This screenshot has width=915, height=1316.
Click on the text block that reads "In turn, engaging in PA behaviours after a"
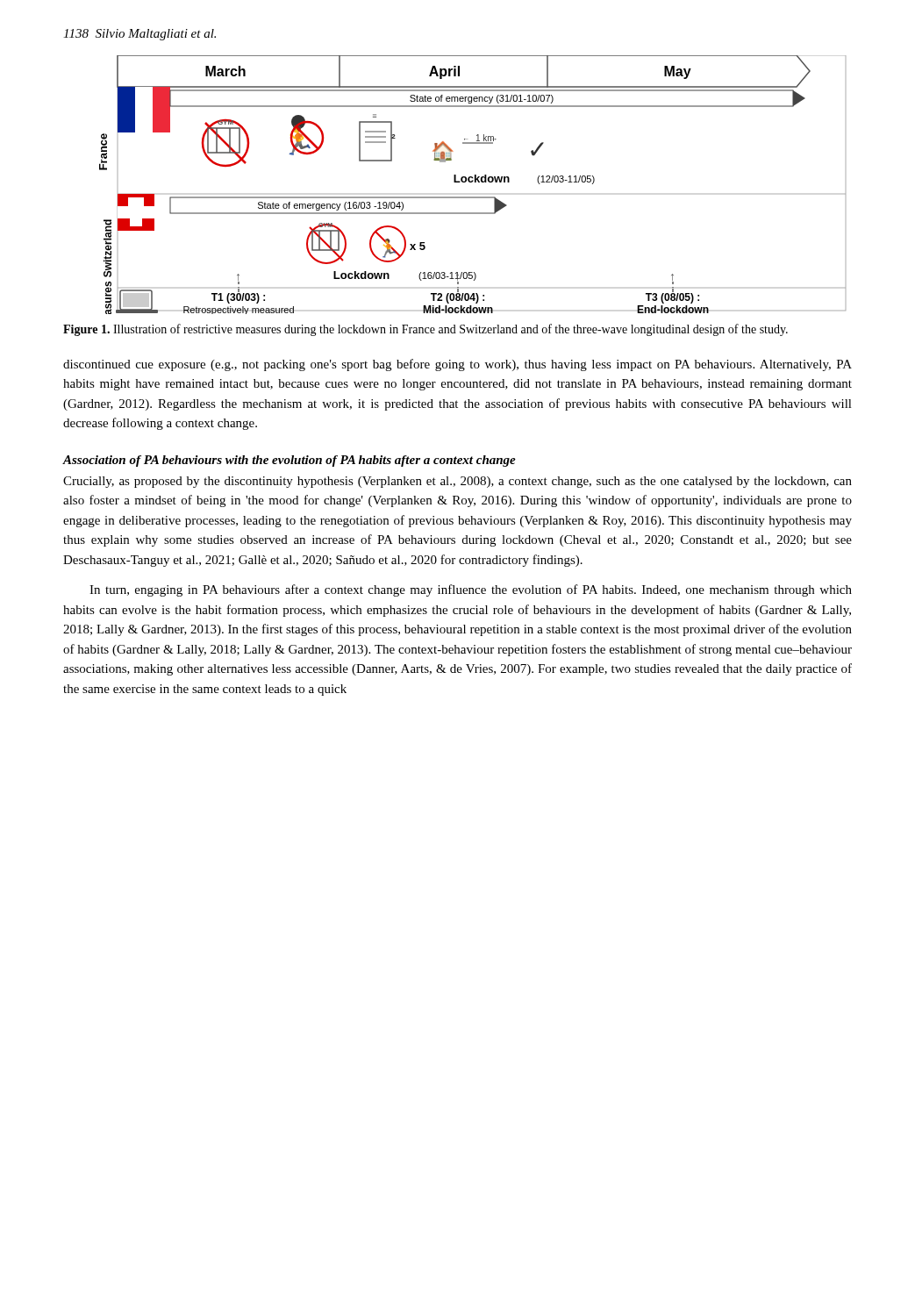click(x=458, y=639)
